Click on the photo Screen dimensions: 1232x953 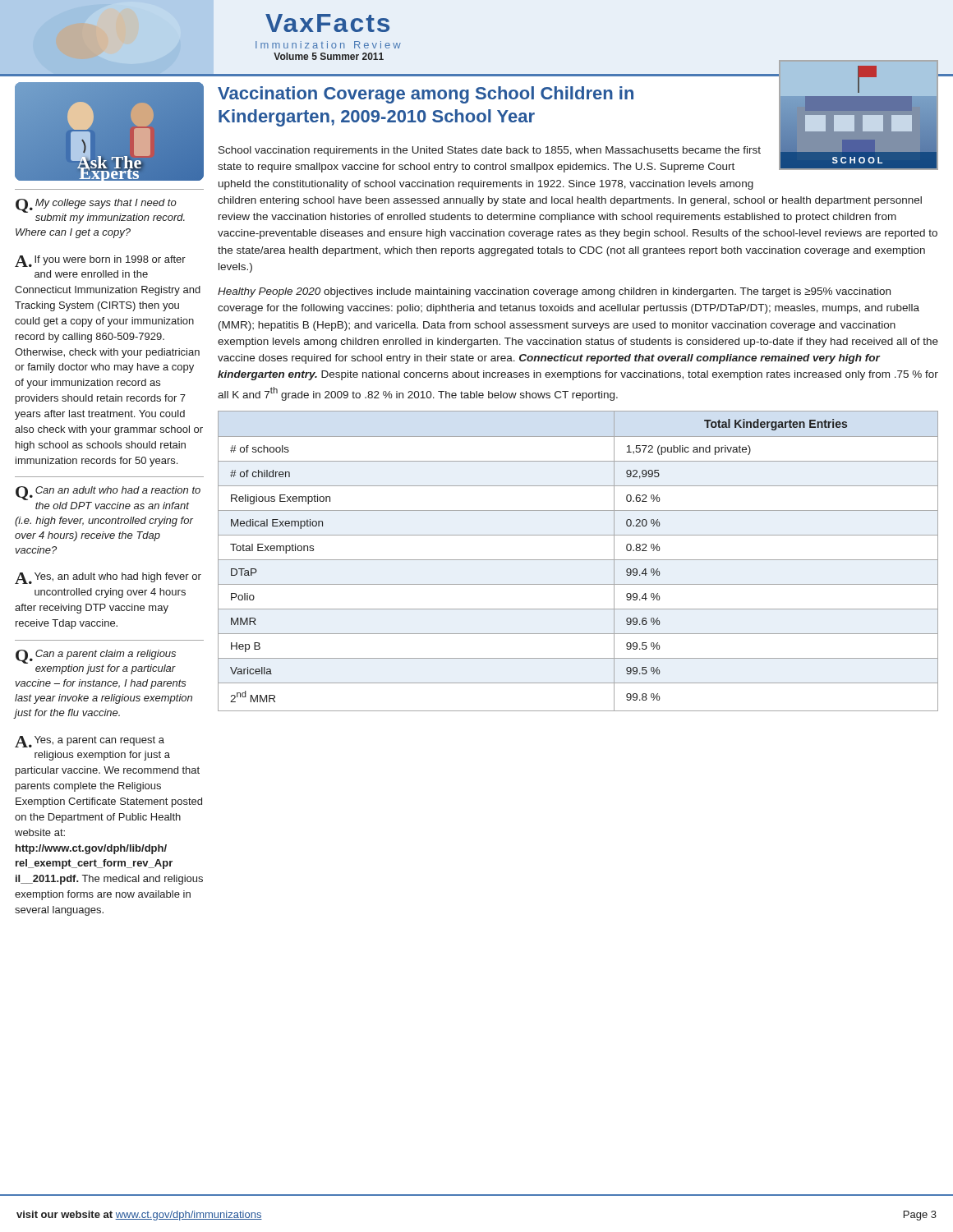(x=859, y=115)
